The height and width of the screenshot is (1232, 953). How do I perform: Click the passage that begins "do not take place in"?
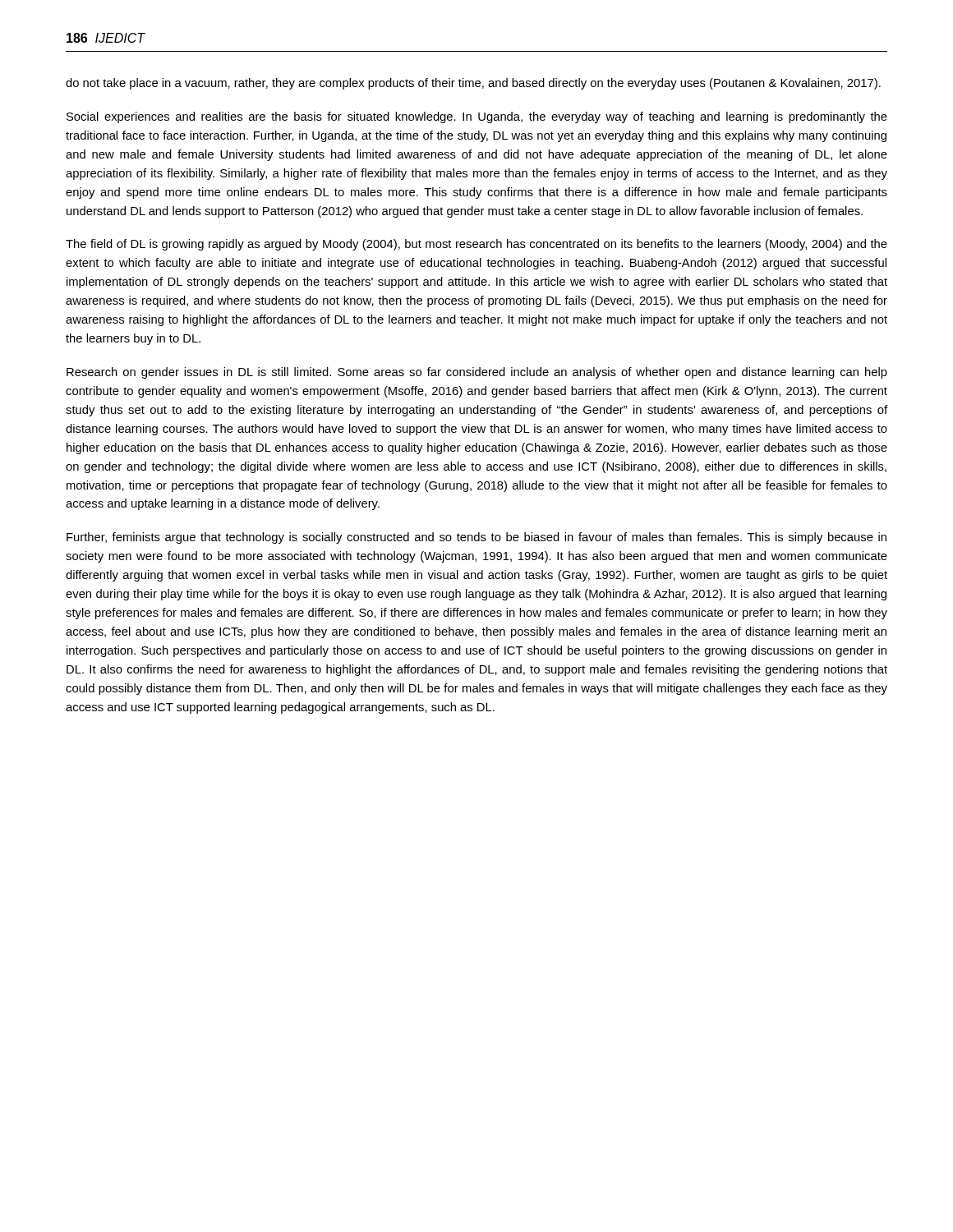(x=474, y=83)
